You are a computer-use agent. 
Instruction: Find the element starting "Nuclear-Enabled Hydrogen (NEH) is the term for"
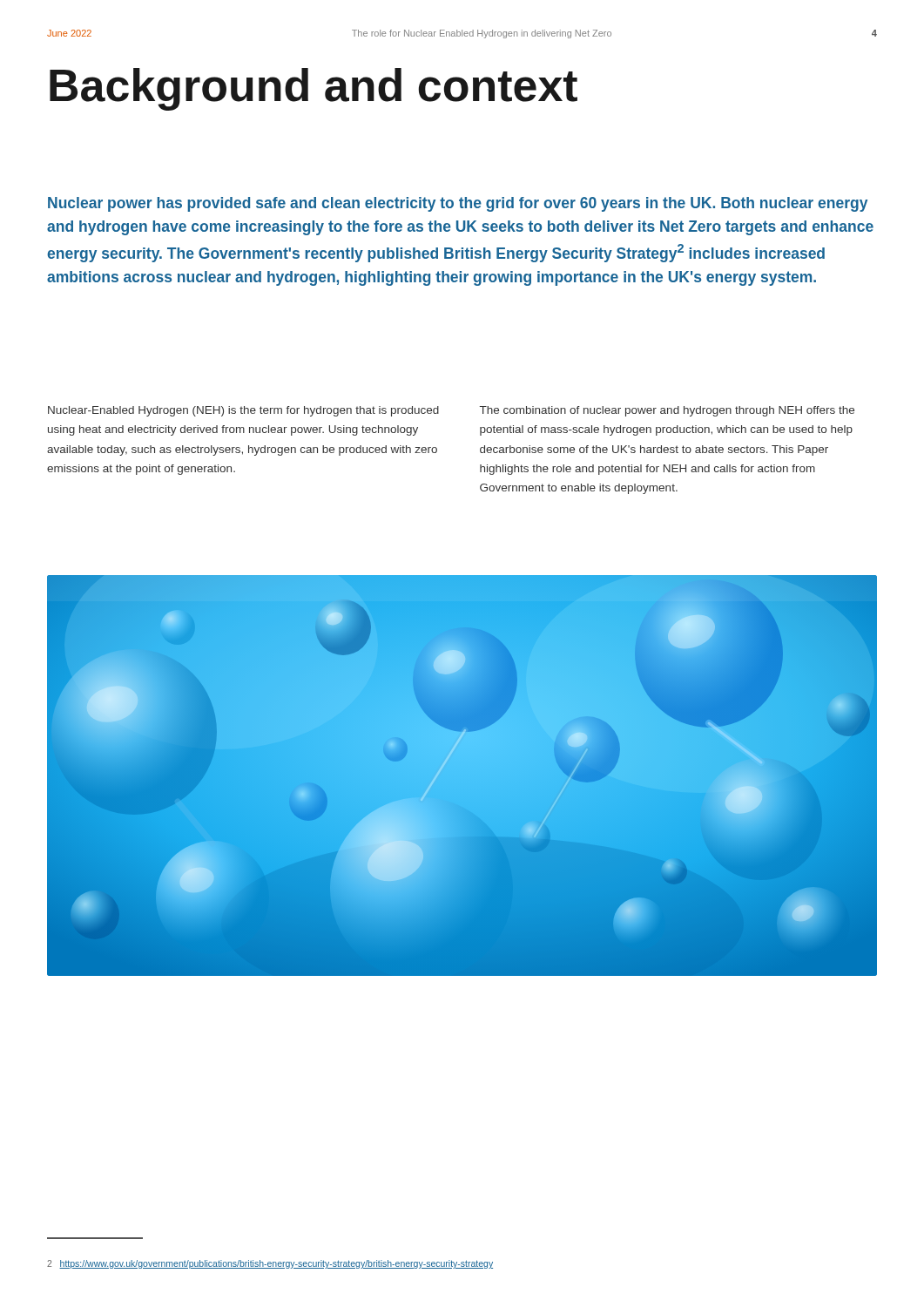click(246, 440)
